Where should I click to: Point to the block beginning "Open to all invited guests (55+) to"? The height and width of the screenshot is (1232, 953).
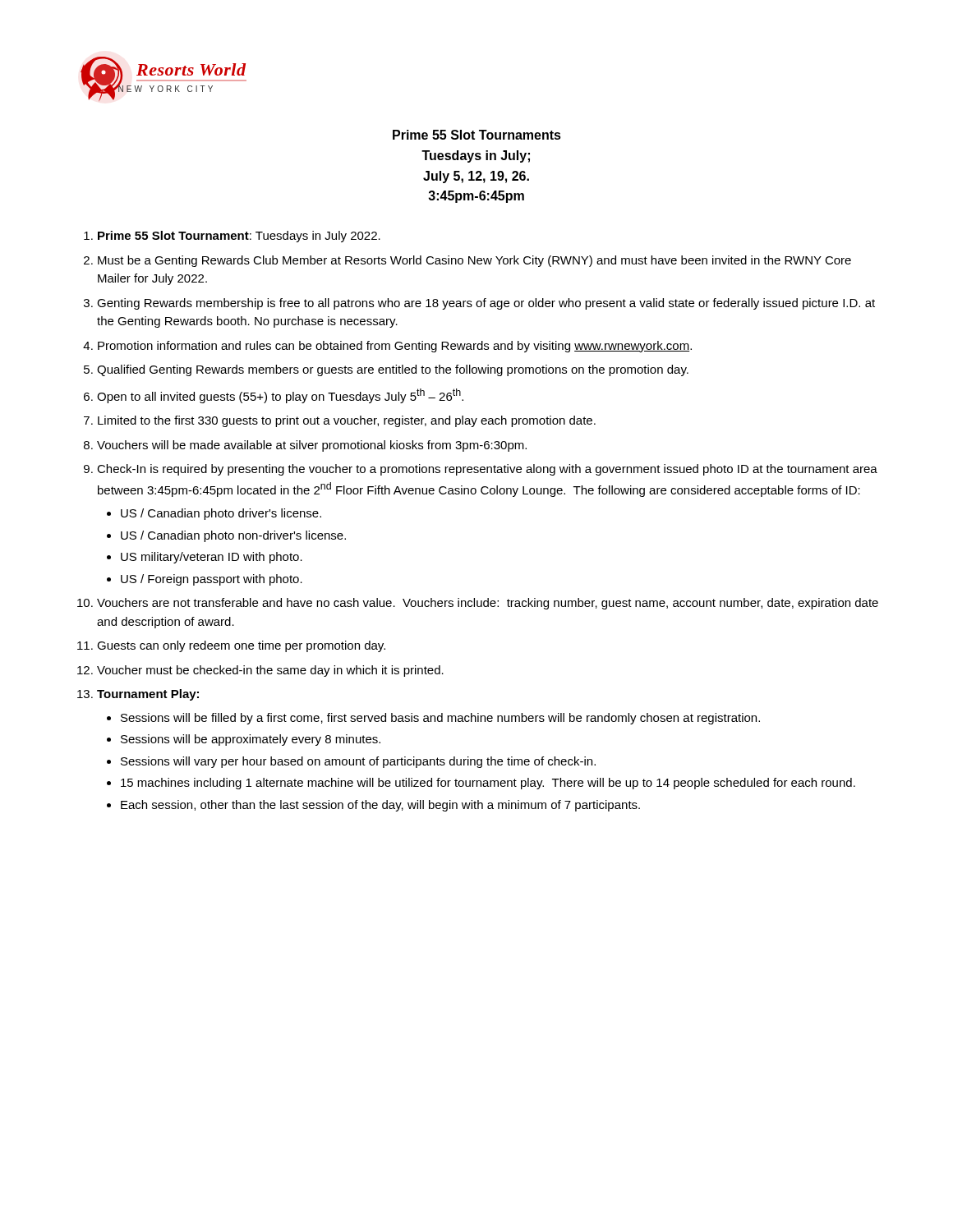coord(281,395)
